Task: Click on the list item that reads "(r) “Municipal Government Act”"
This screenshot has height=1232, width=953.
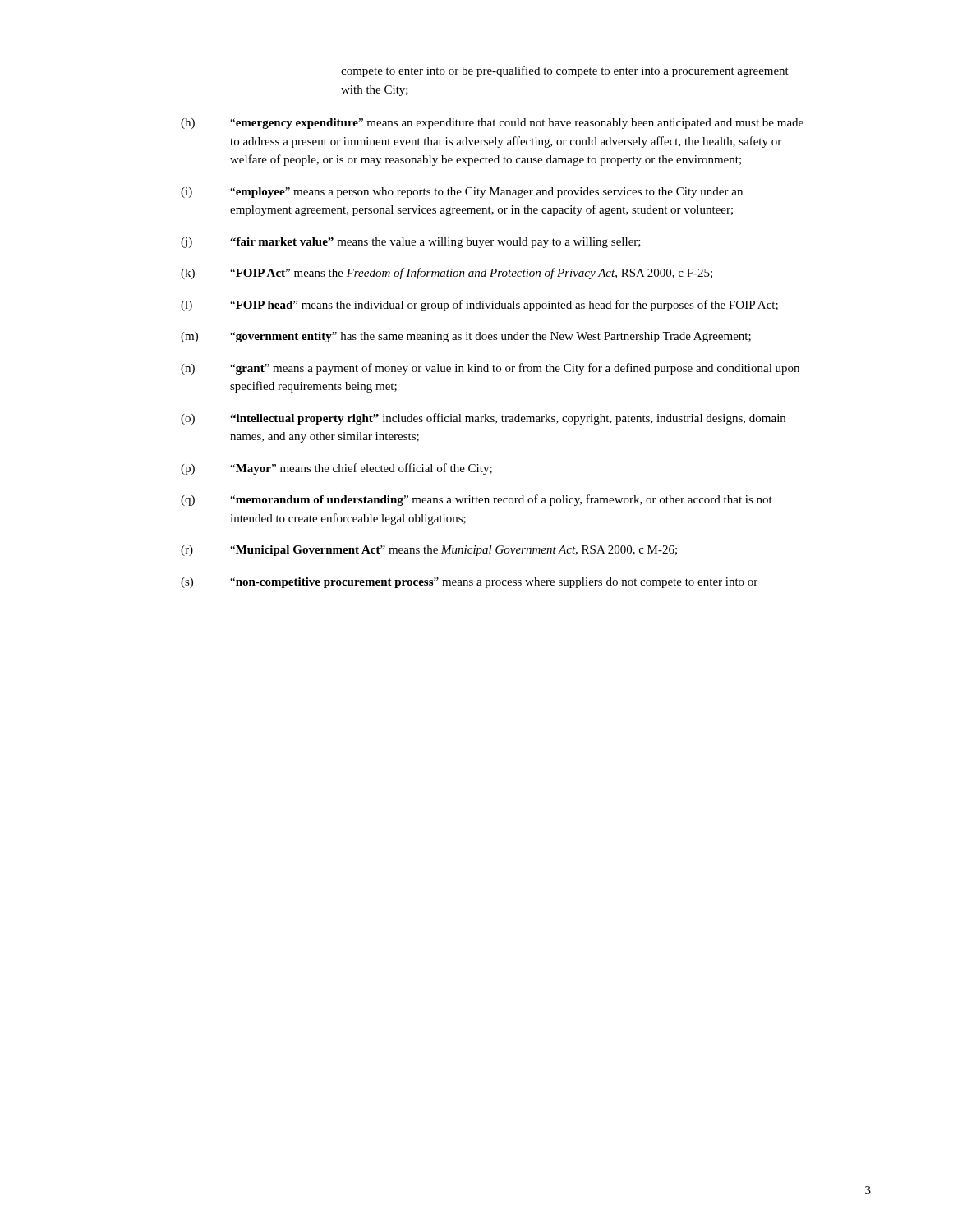Action: 493,550
